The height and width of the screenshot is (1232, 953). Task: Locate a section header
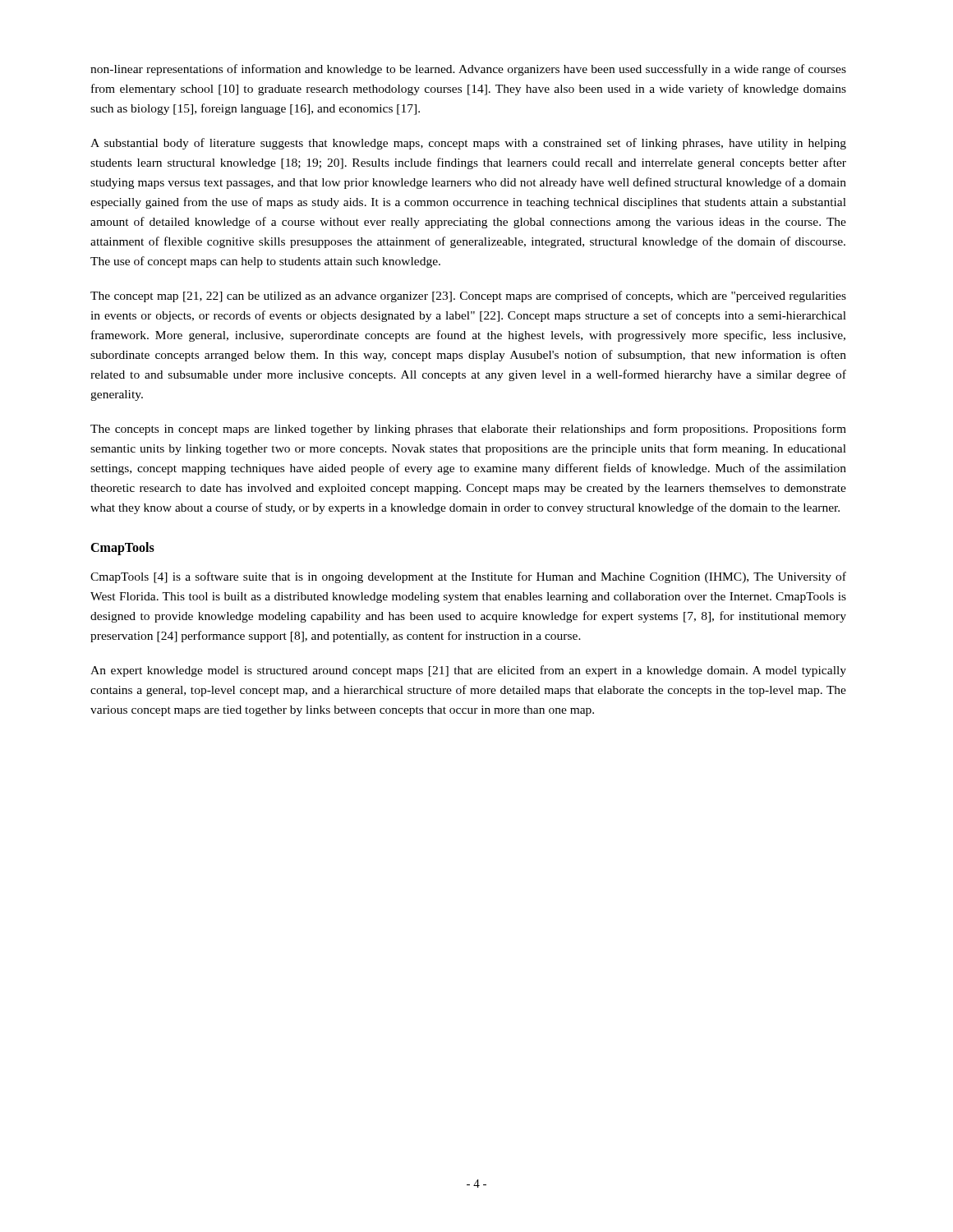(x=122, y=548)
